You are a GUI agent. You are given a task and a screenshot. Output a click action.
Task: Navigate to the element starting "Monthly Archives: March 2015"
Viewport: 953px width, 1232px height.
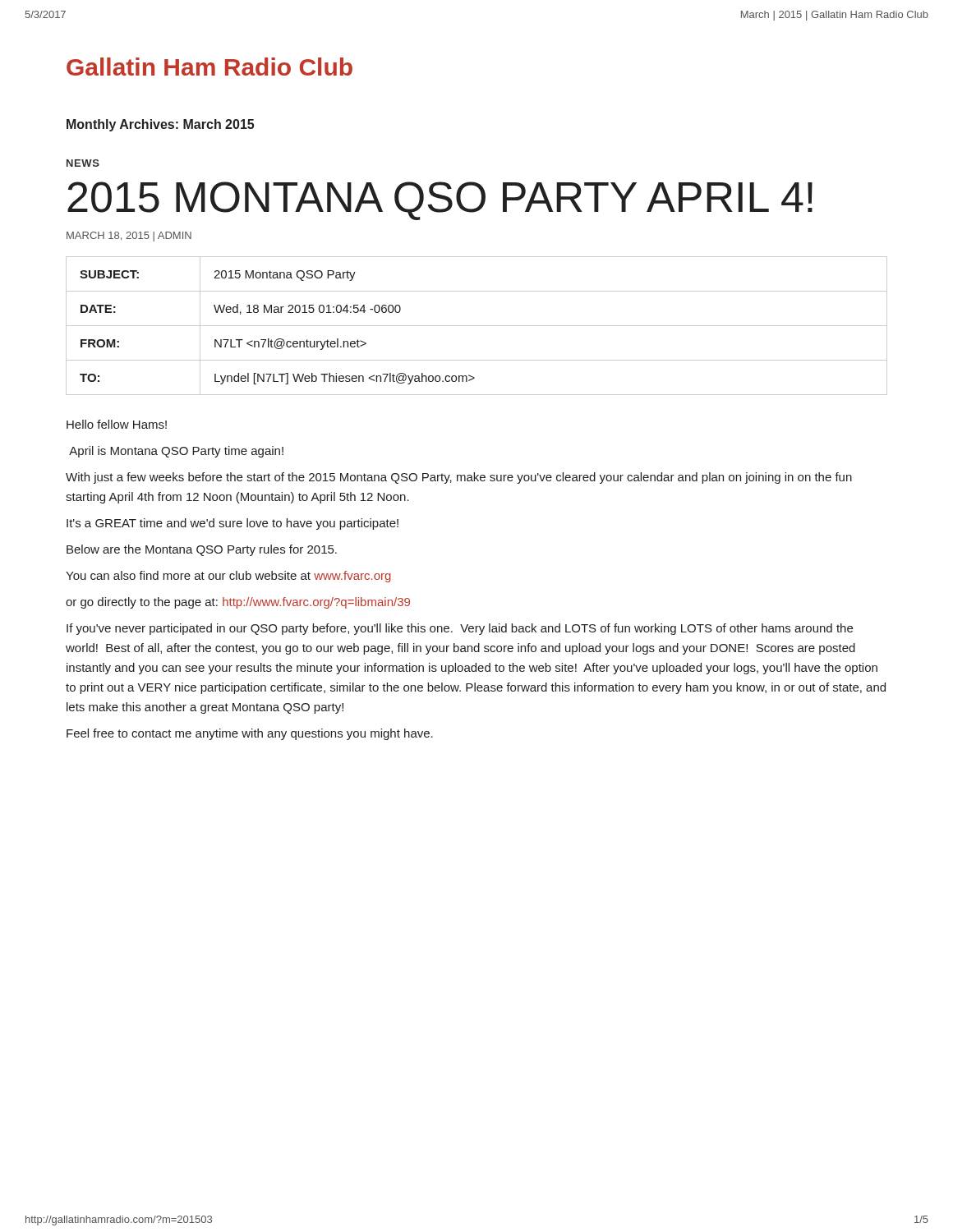click(x=160, y=124)
